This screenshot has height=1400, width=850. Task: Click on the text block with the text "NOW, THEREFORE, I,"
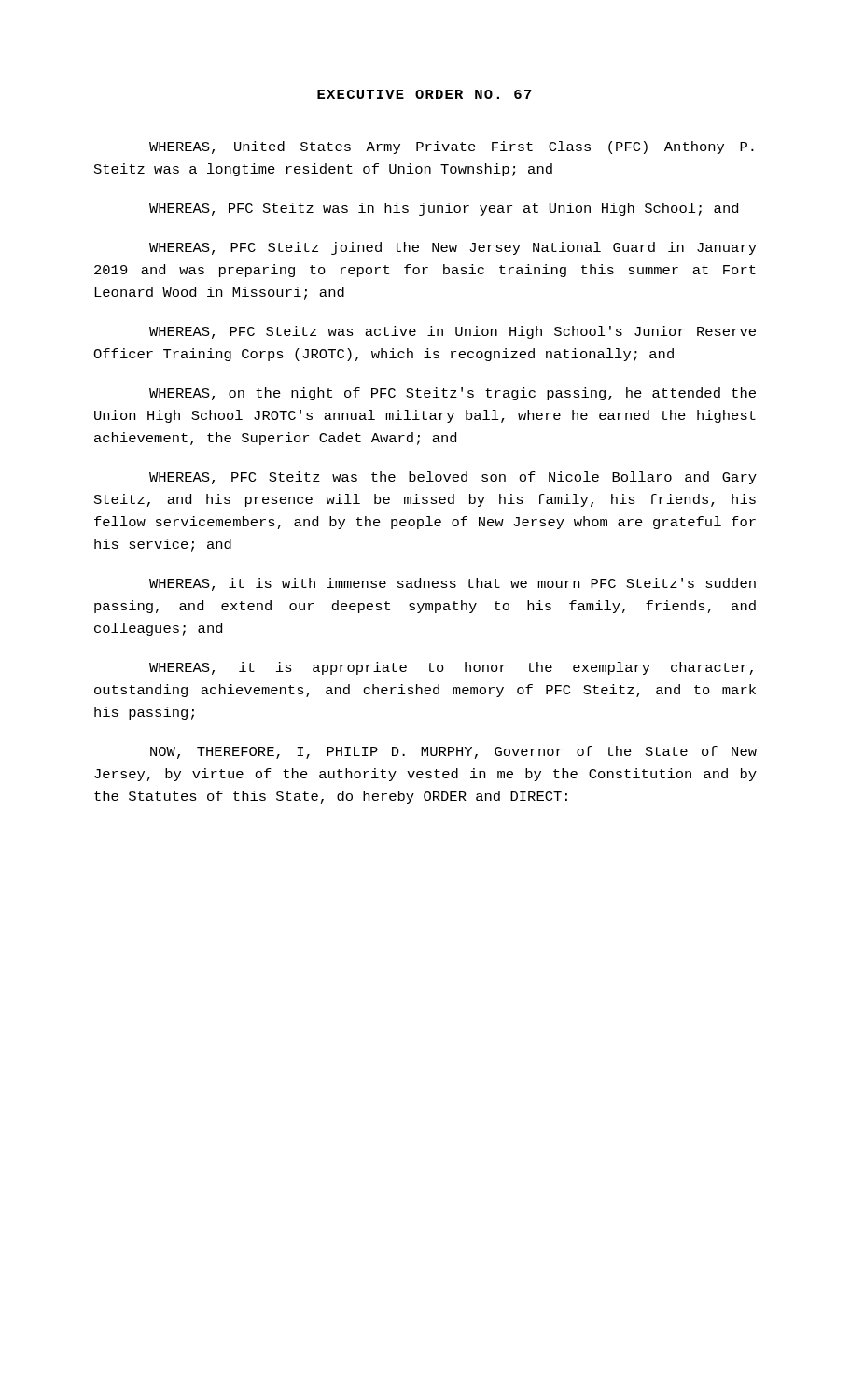tap(425, 775)
